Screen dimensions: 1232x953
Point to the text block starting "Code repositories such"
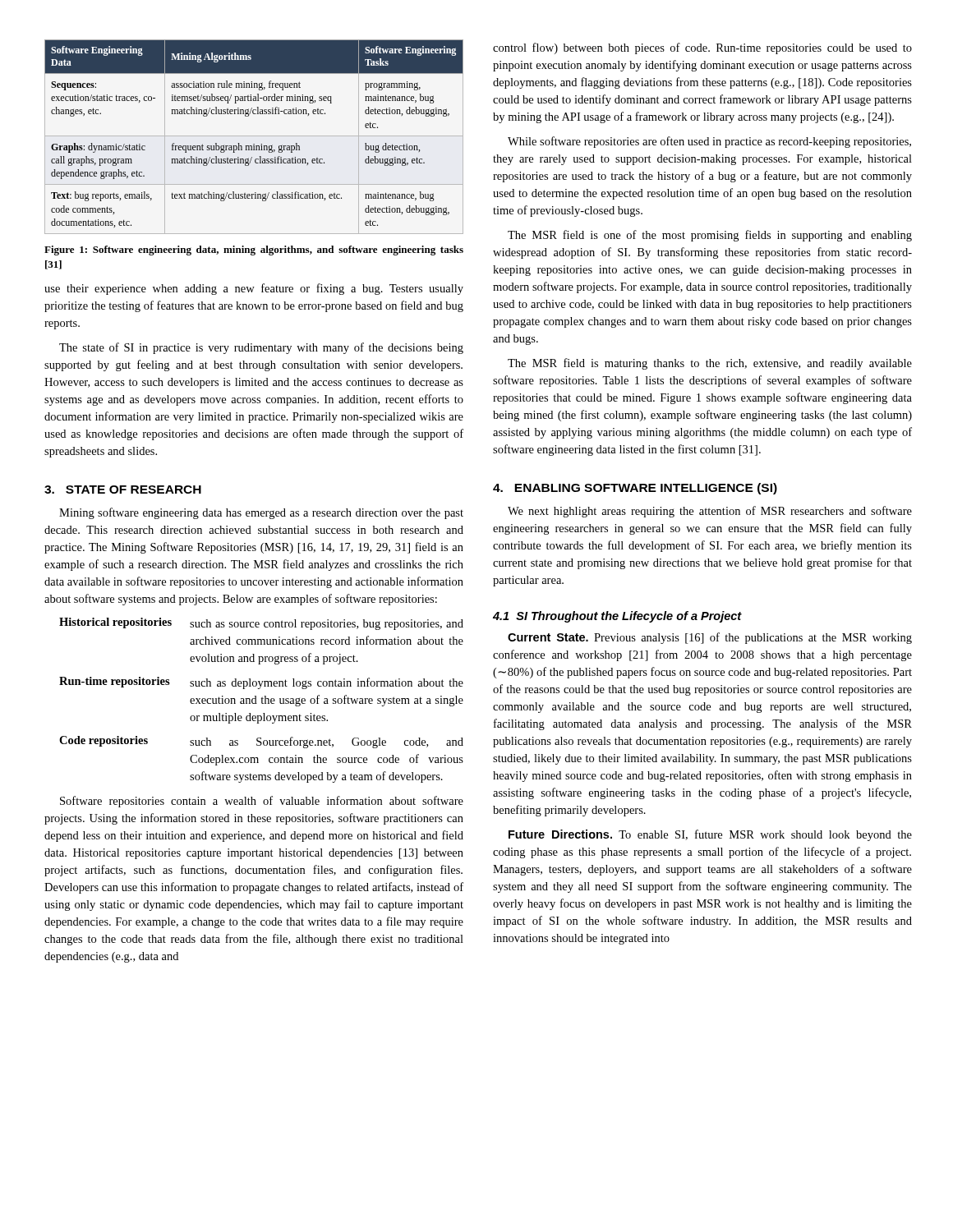[x=261, y=759]
